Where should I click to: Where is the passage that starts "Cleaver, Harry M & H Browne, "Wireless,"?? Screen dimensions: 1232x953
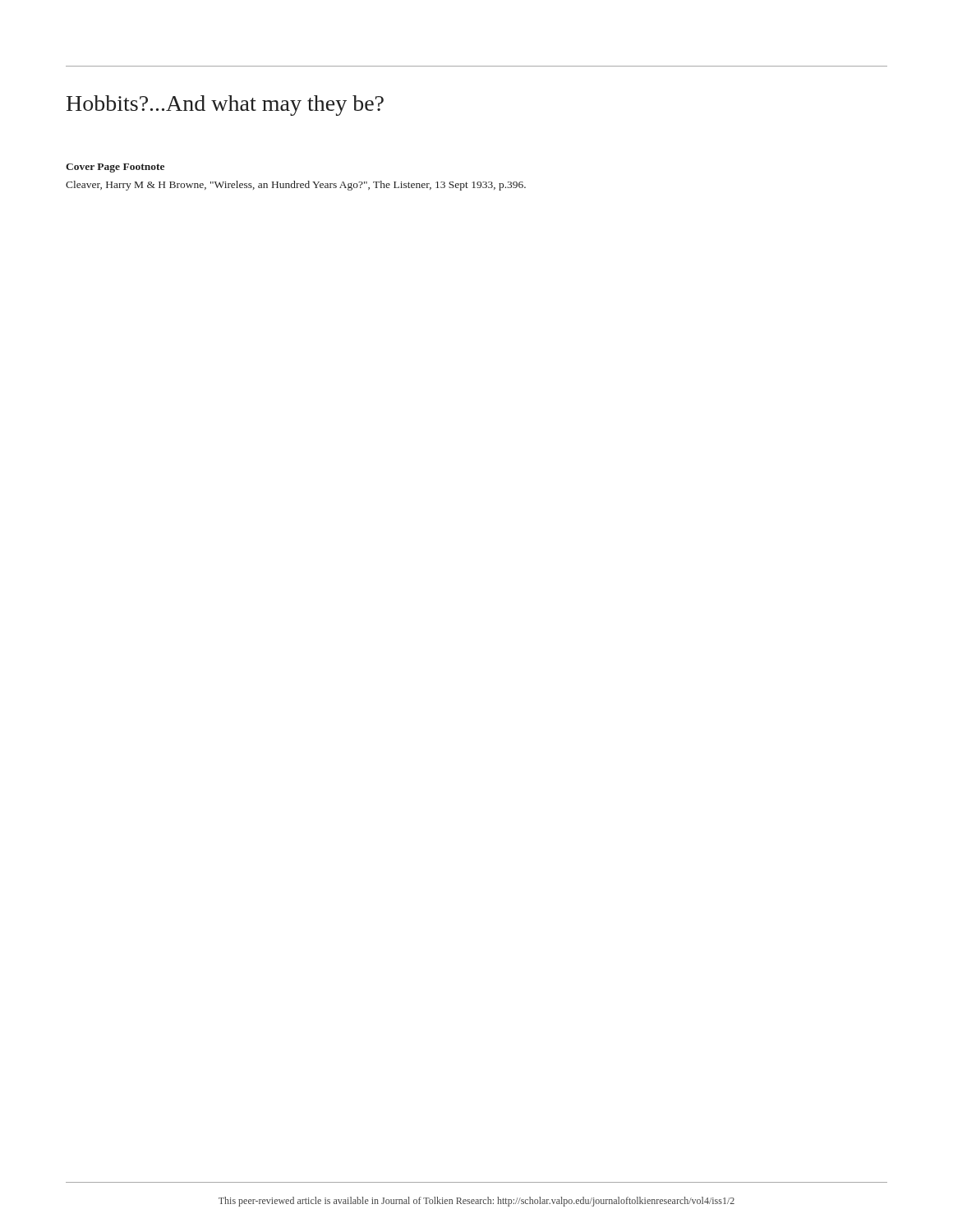tap(476, 185)
